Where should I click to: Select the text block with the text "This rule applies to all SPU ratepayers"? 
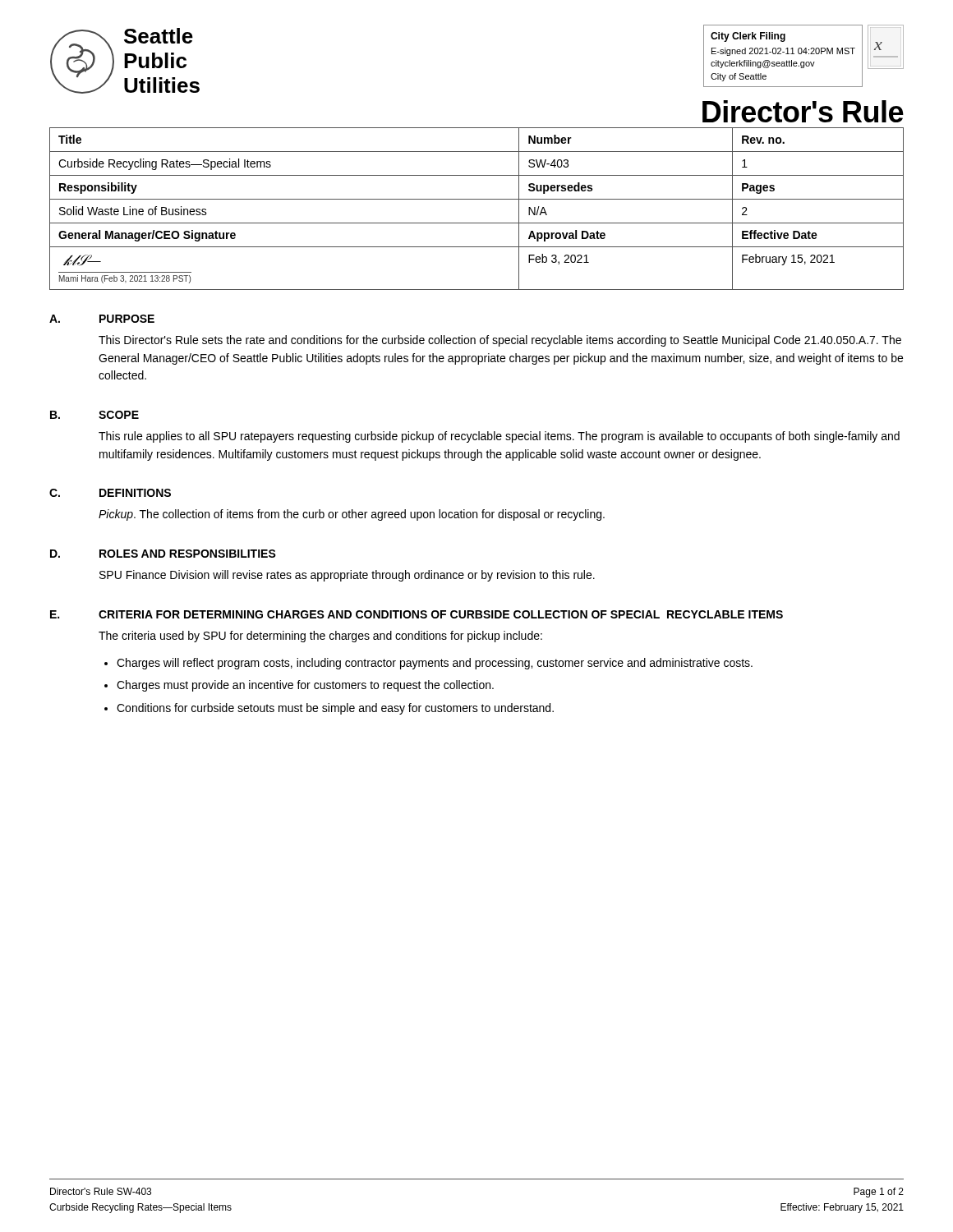(499, 445)
